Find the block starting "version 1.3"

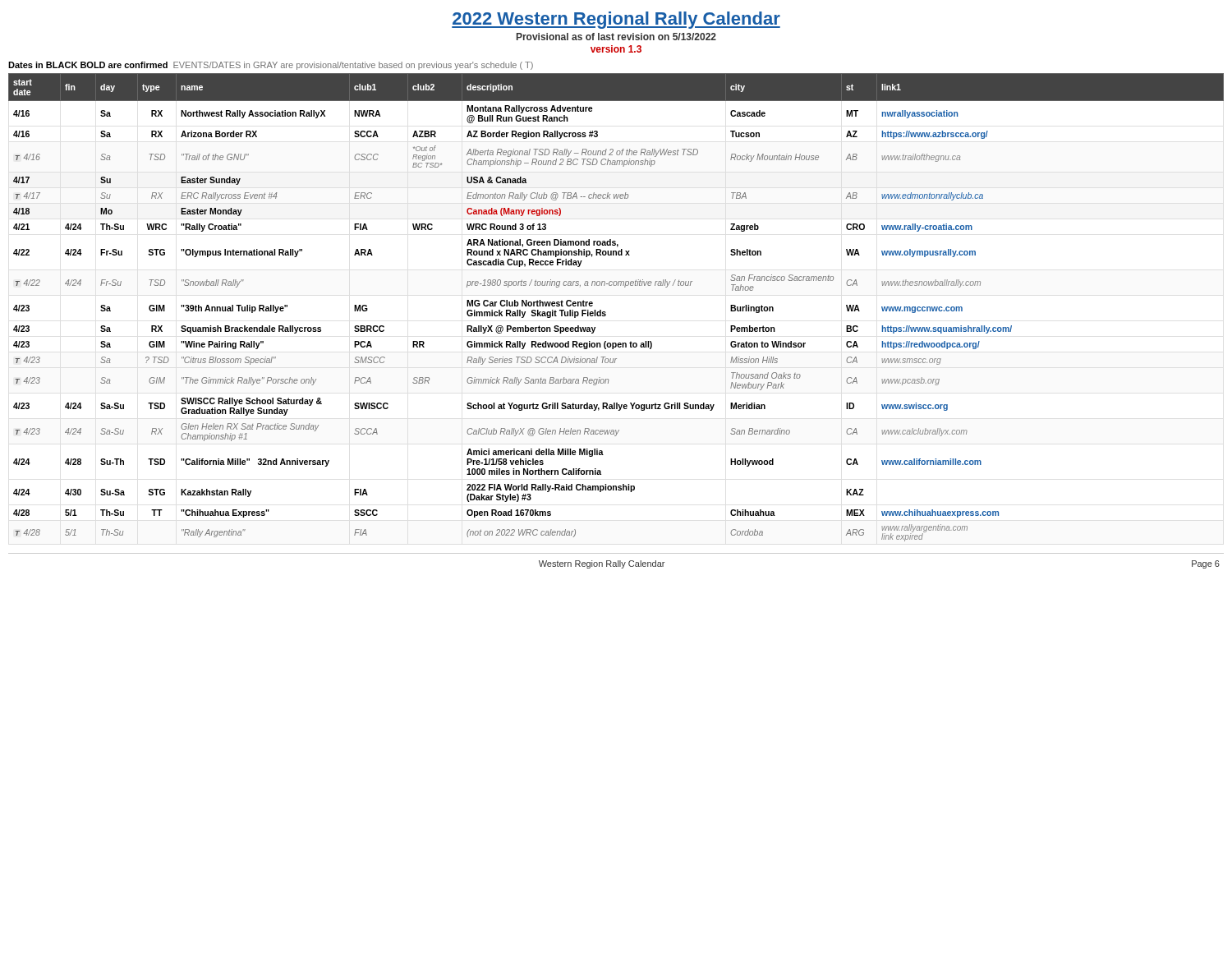click(616, 49)
